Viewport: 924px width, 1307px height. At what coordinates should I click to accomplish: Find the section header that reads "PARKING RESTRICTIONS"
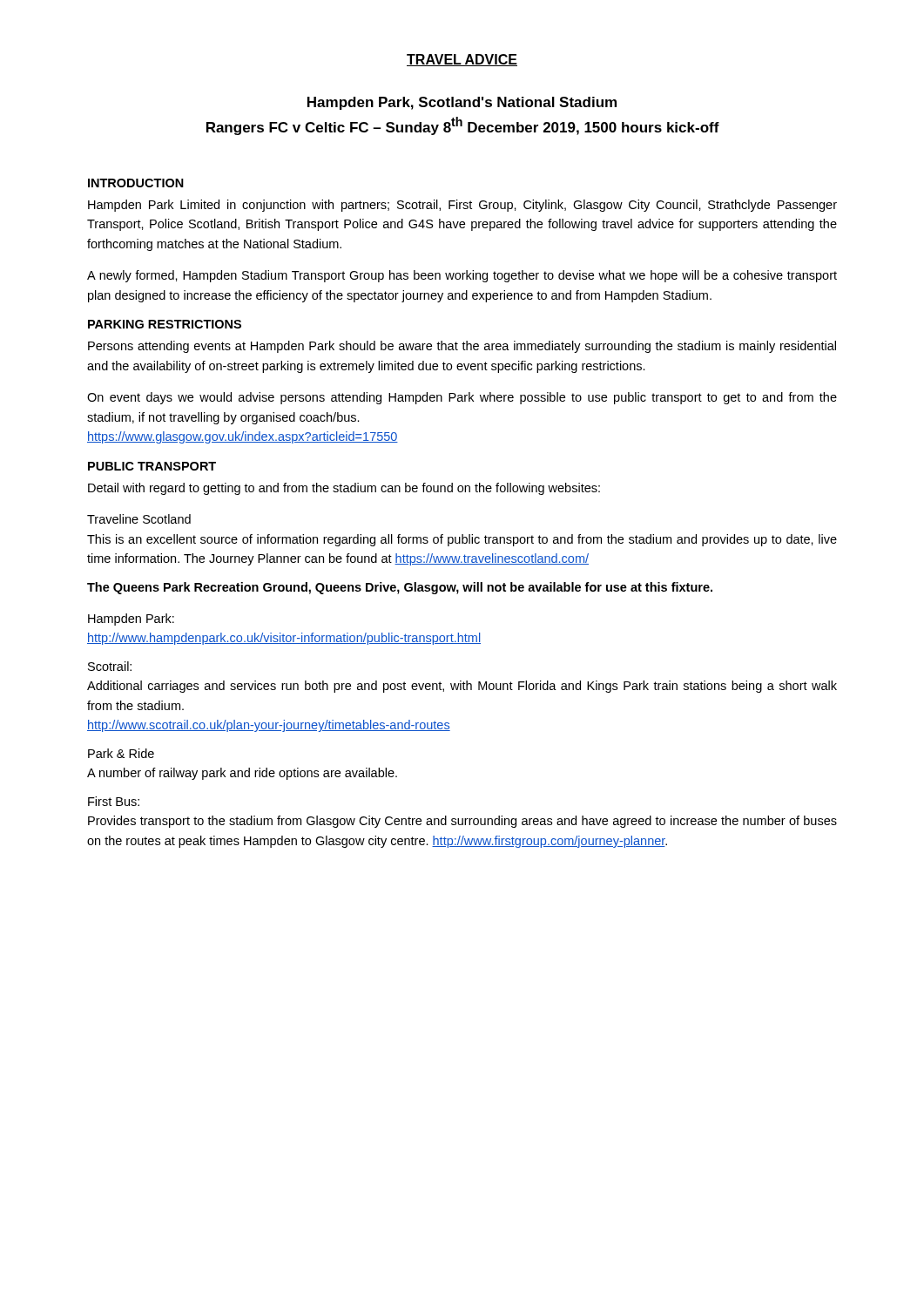tap(165, 324)
